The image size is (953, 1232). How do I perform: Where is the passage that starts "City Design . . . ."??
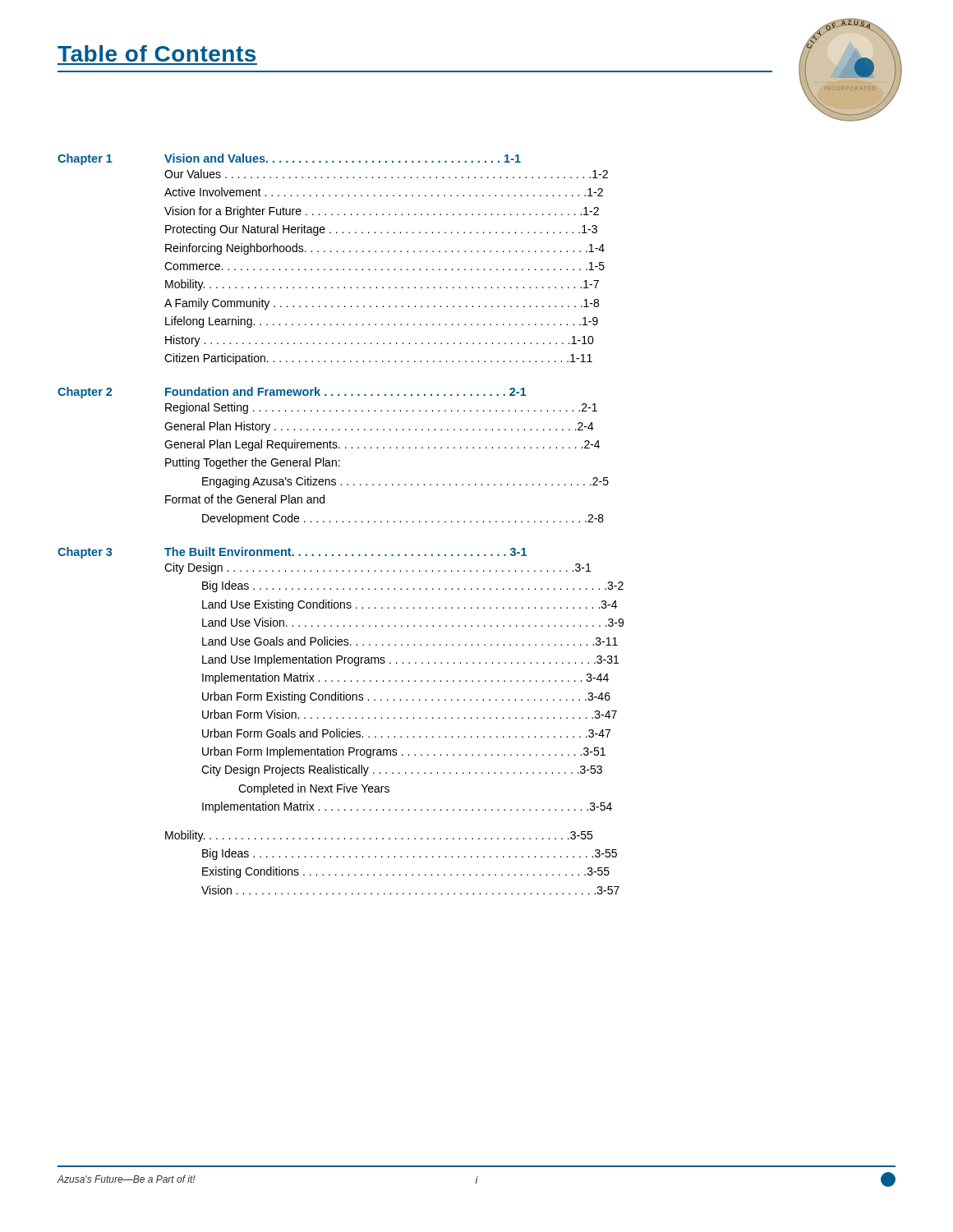378,568
